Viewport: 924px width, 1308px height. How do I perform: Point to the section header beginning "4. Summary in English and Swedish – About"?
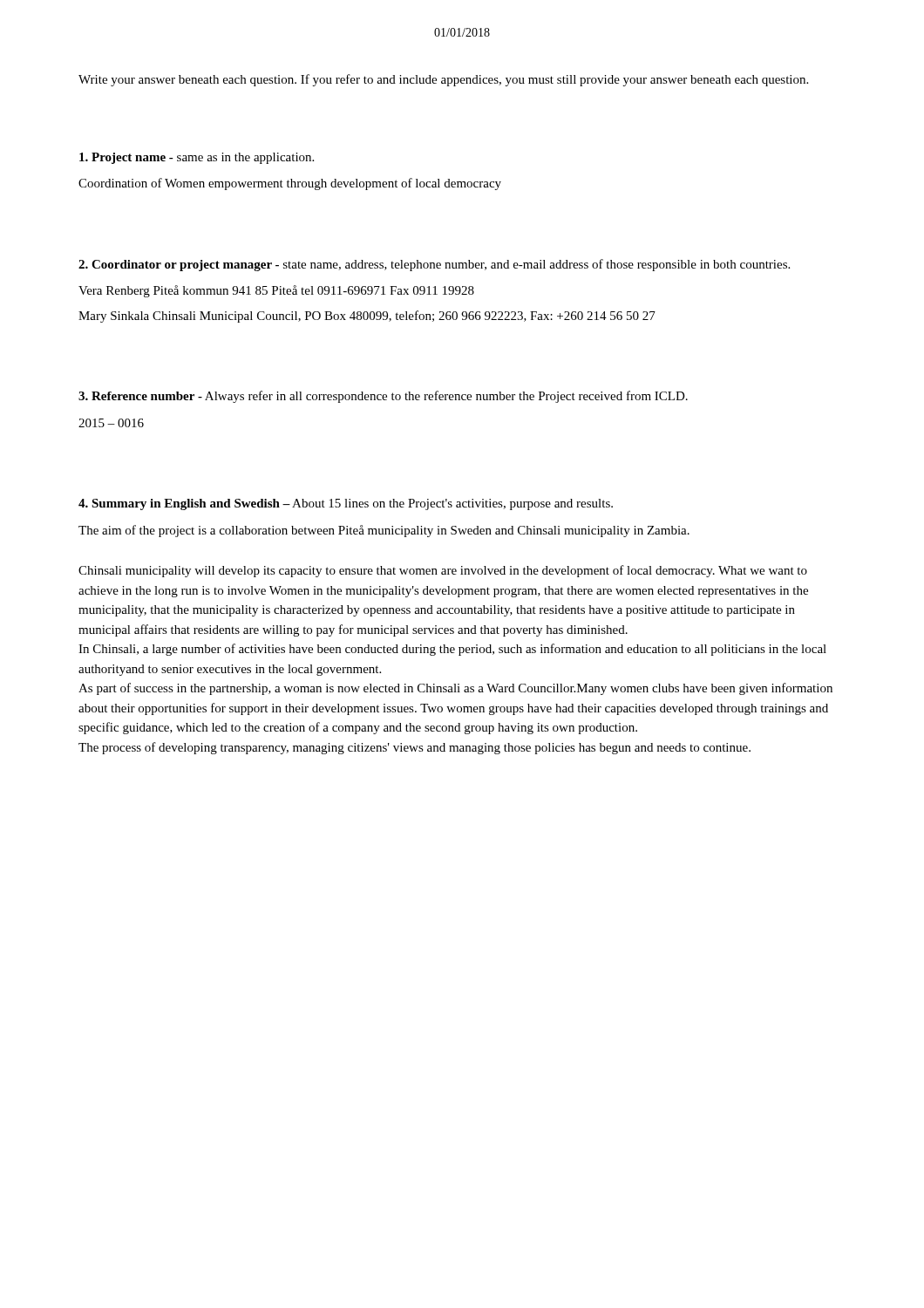click(346, 503)
